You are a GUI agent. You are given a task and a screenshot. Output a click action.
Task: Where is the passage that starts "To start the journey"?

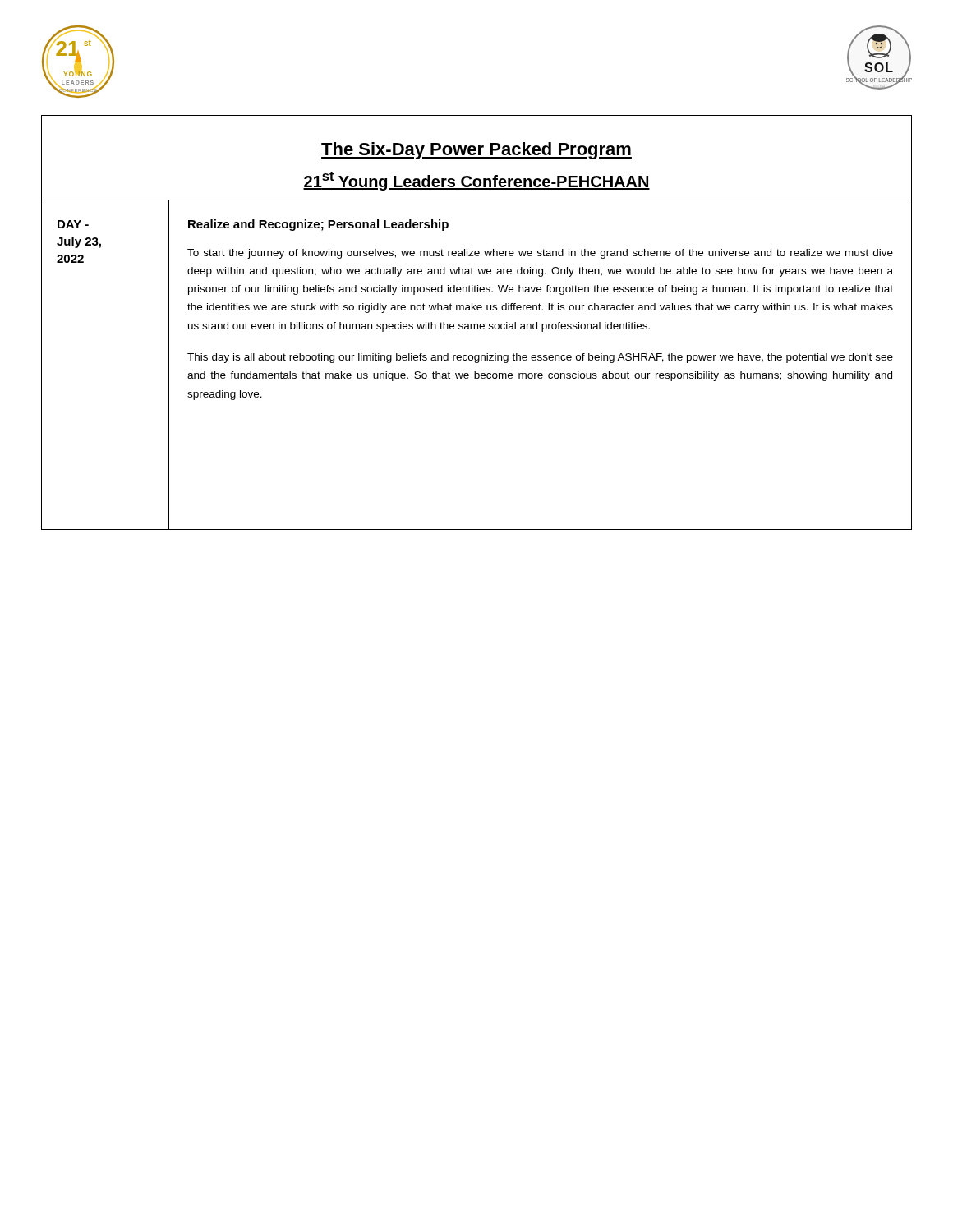540,289
